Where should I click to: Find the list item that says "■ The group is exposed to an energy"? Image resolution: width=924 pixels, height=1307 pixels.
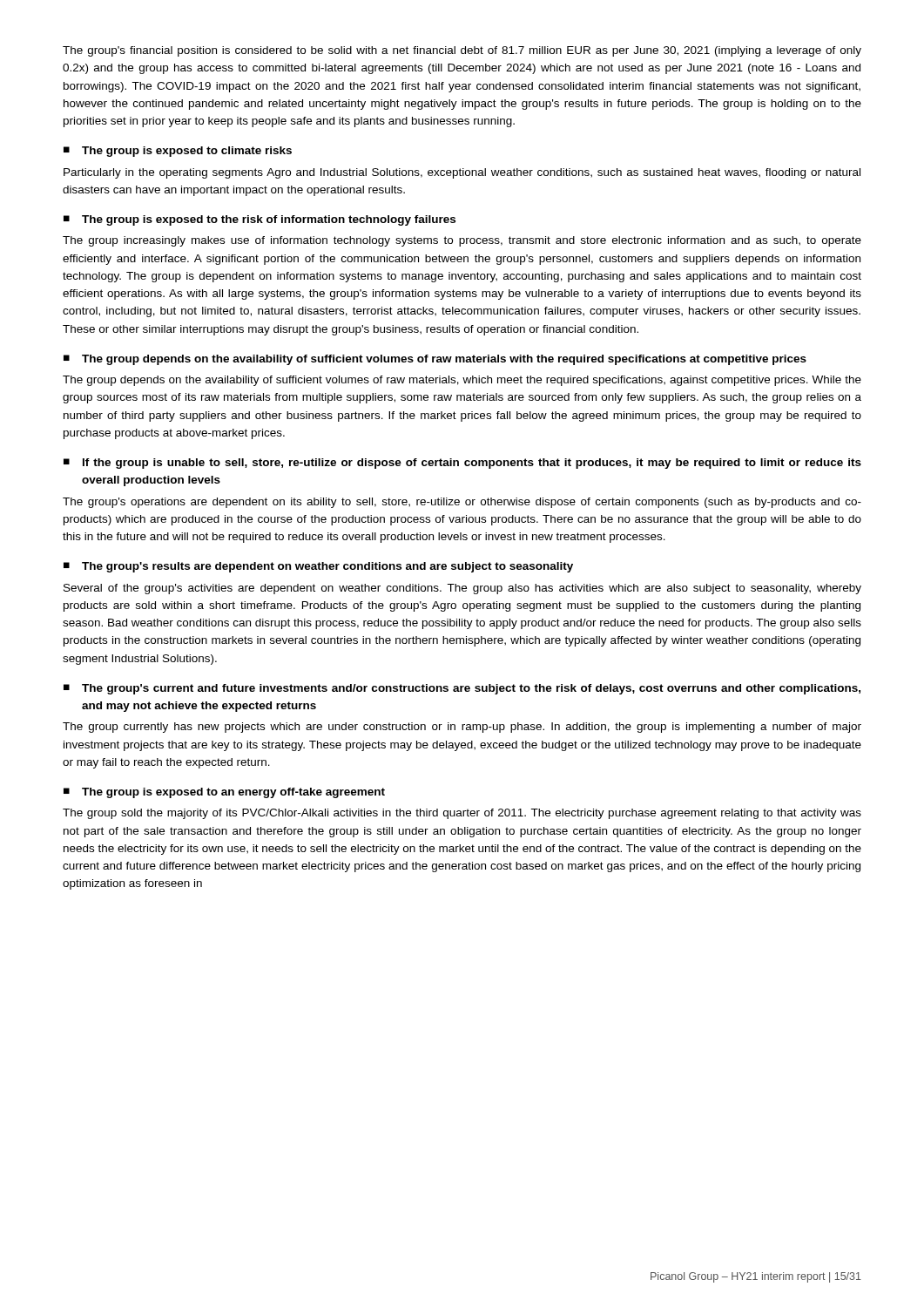click(224, 793)
